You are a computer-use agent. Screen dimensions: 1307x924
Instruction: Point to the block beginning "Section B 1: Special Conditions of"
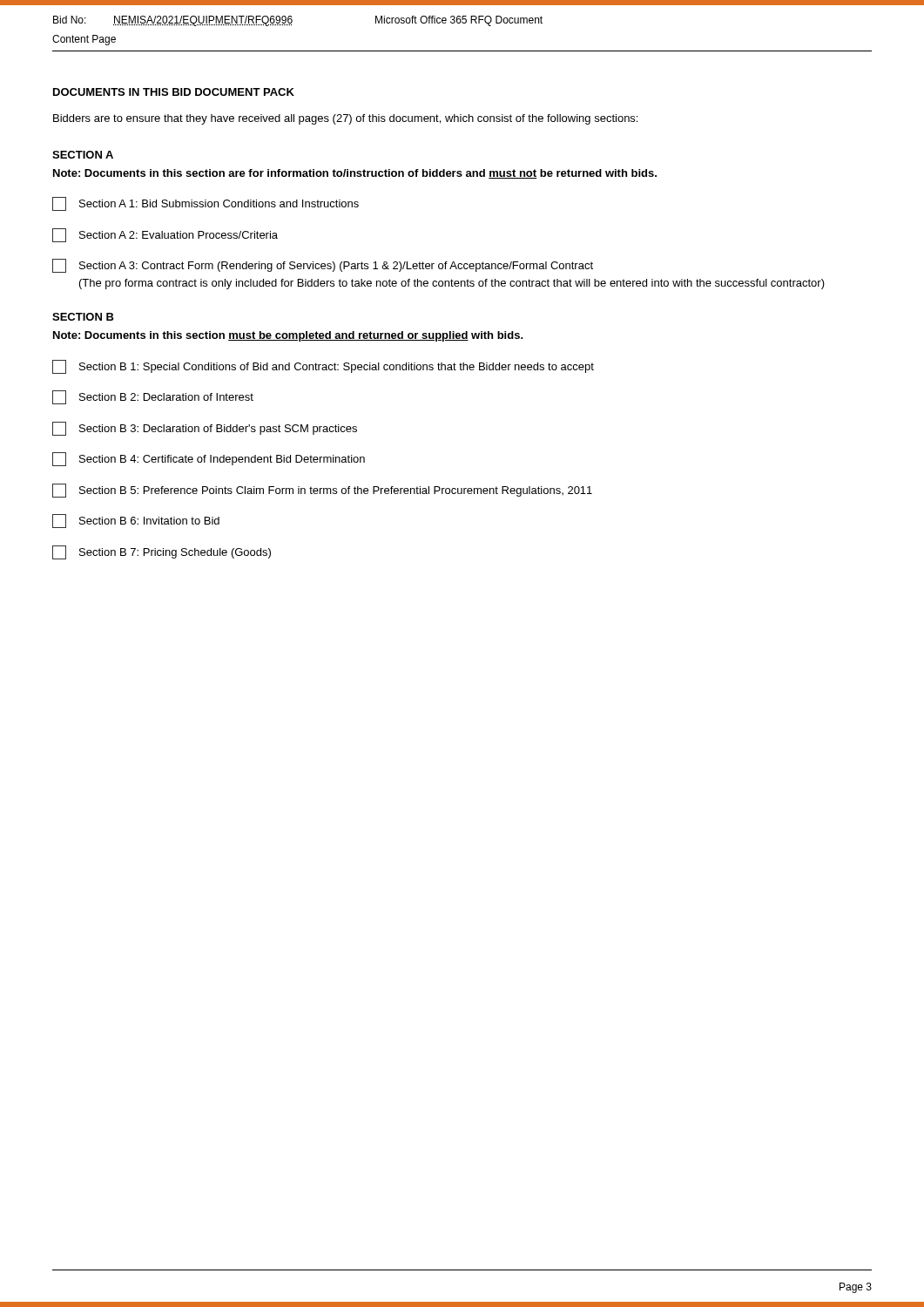pyautogui.click(x=462, y=366)
